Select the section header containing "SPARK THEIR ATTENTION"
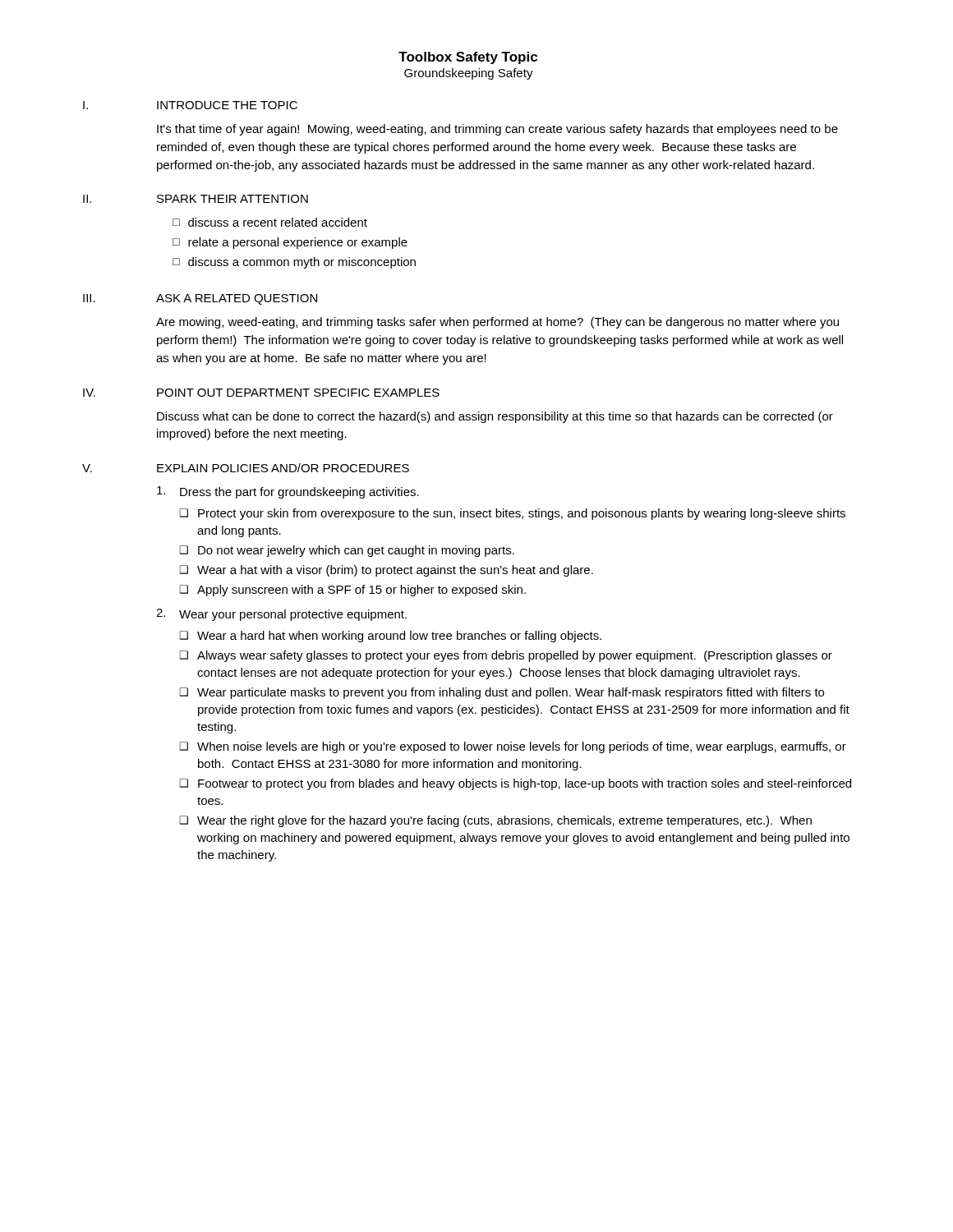The height and width of the screenshot is (1232, 953). pyautogui.click(x=232, y=199)
